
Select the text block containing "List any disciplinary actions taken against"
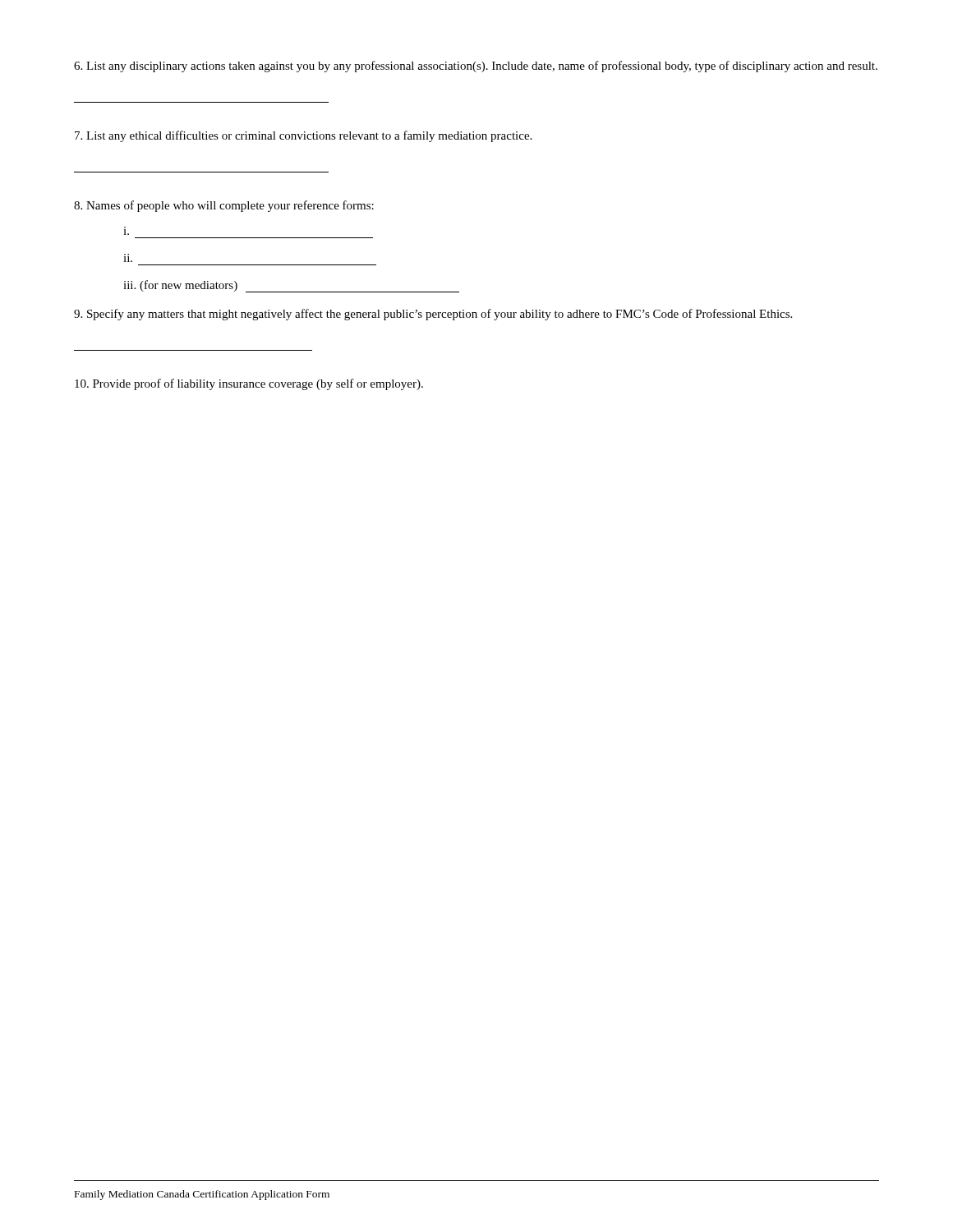476,80
